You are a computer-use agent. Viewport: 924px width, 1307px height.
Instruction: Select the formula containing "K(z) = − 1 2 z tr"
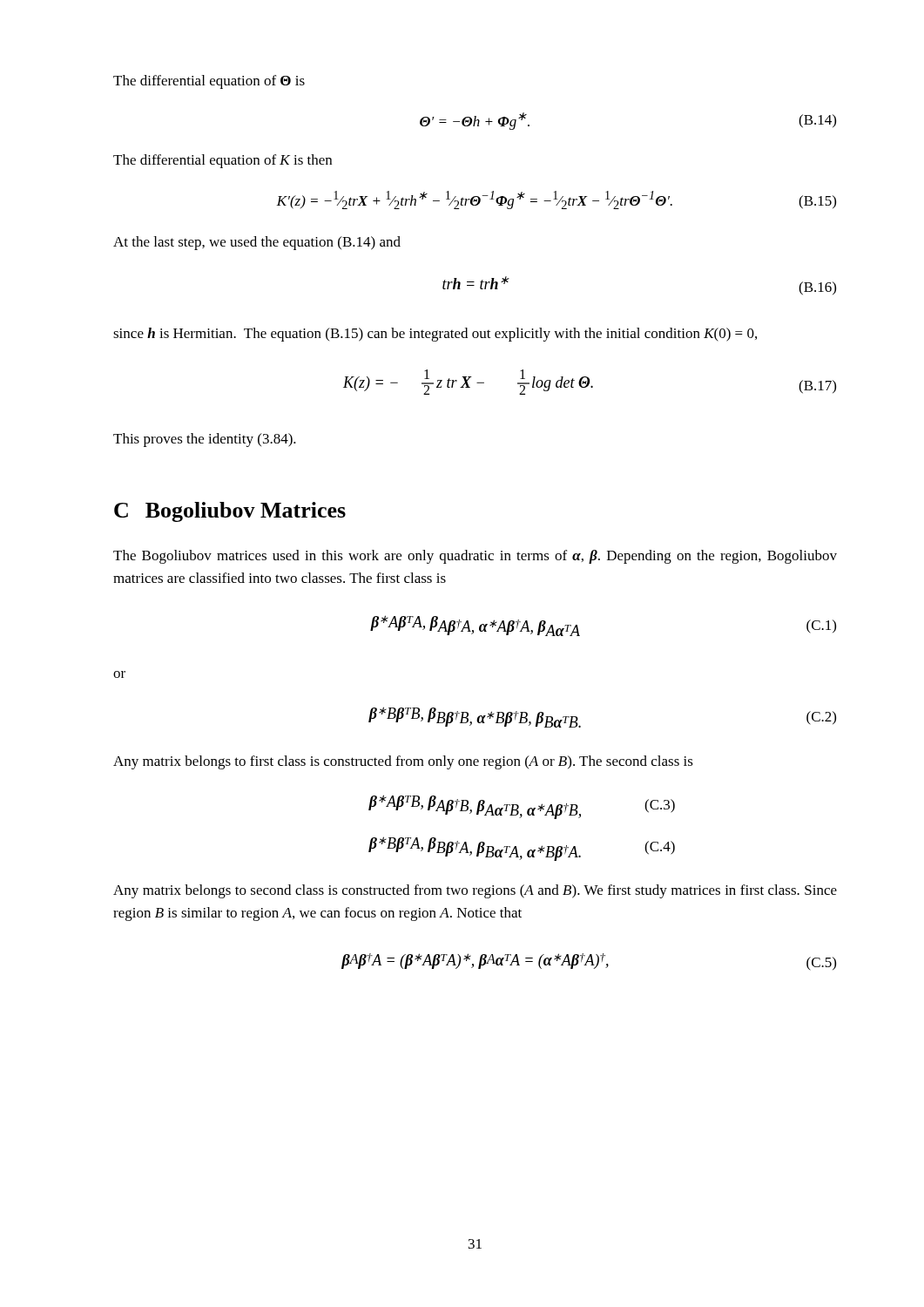pos(475,386)
